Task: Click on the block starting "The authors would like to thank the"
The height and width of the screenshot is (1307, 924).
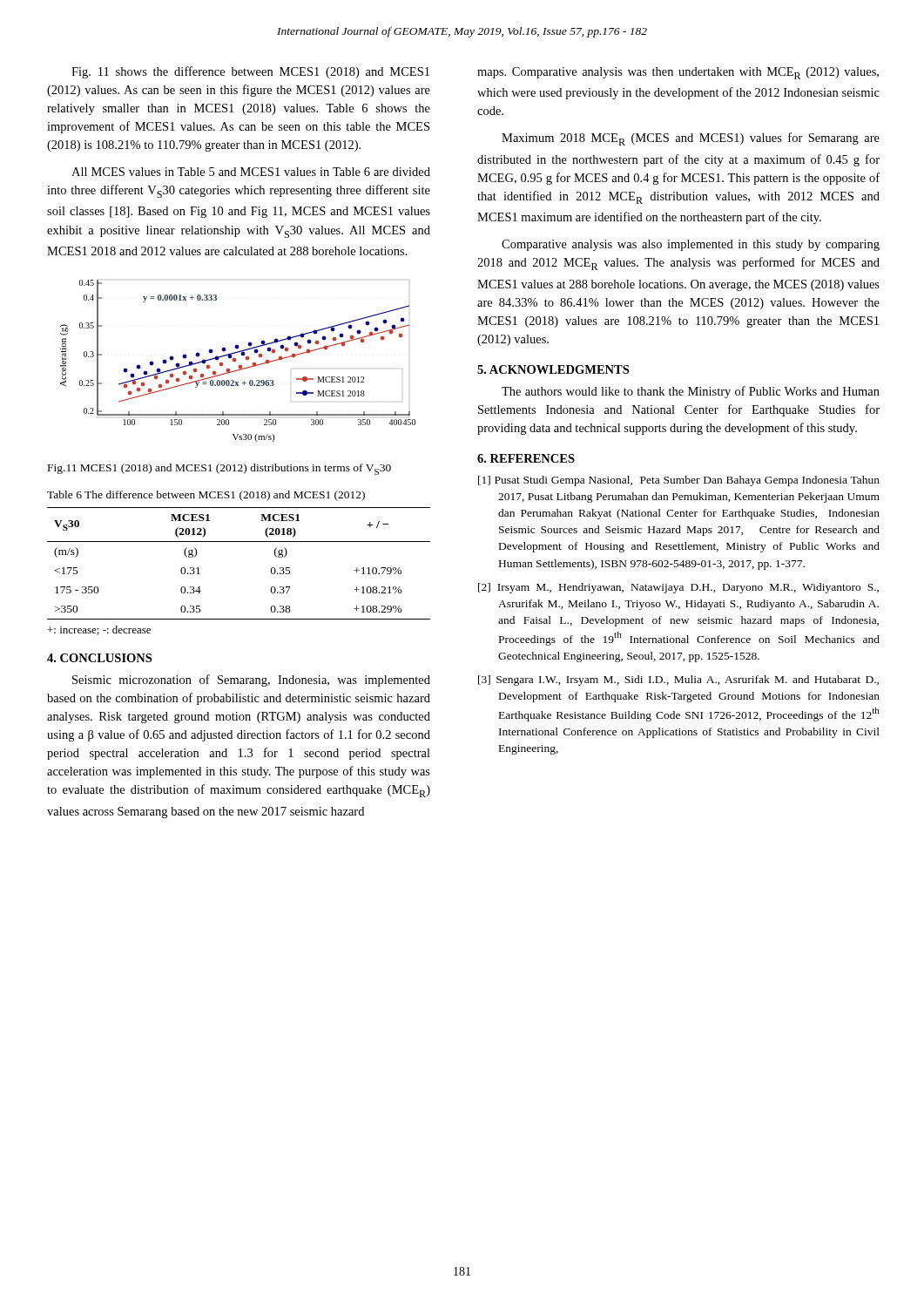Action: [678, 410]
